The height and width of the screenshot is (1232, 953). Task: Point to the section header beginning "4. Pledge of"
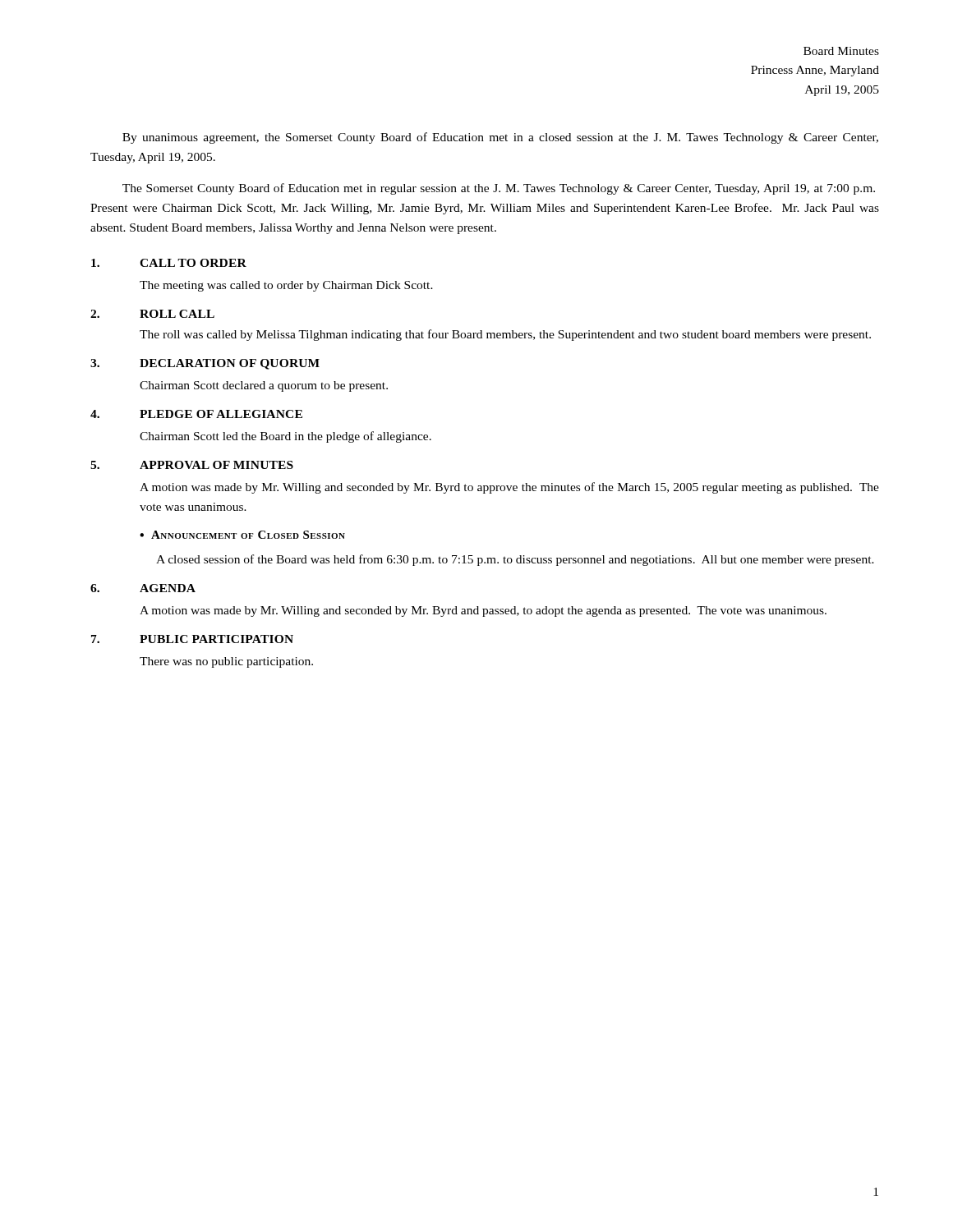coord(197,414)
